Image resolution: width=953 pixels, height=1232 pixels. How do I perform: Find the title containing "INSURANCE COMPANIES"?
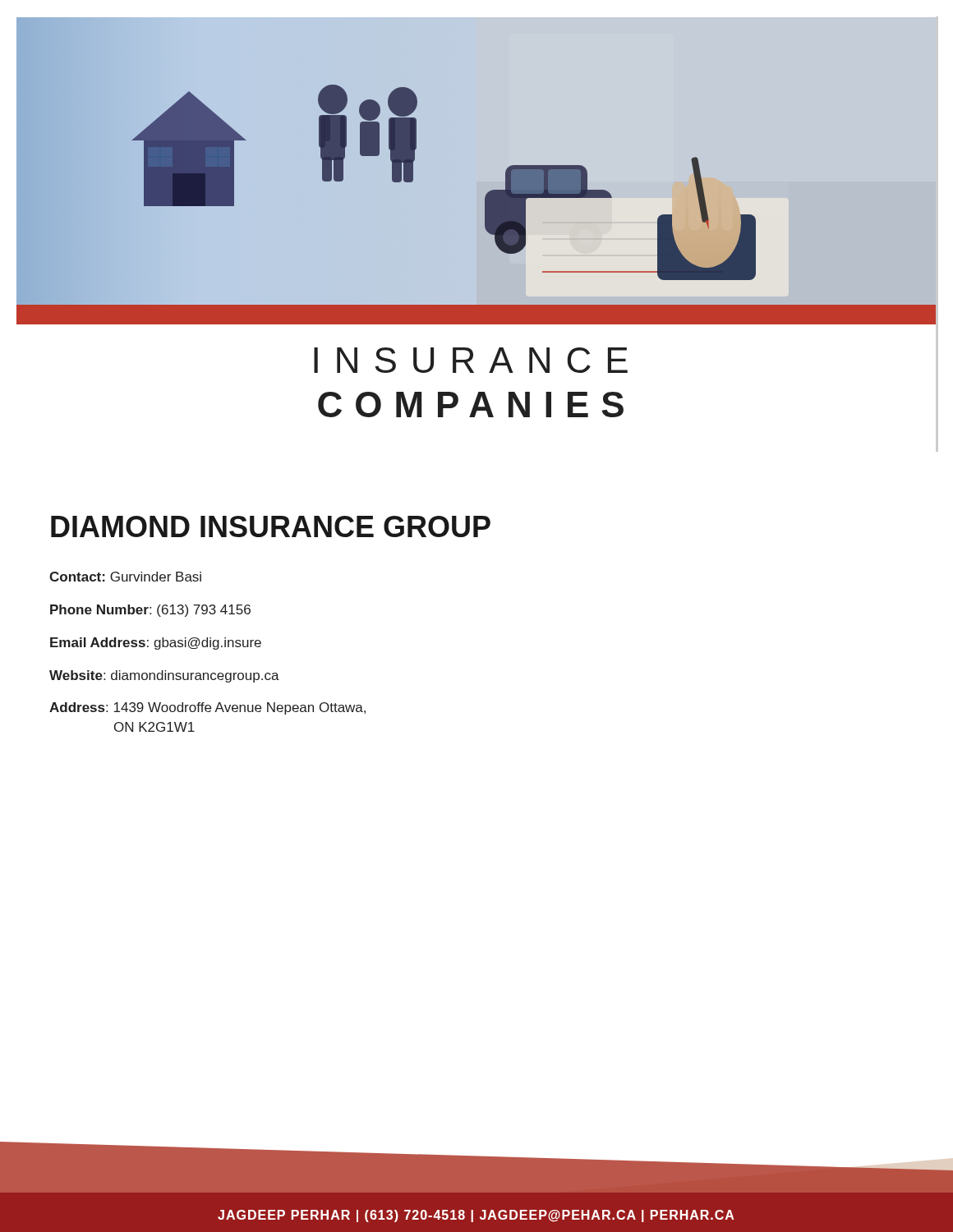point(476,383)
